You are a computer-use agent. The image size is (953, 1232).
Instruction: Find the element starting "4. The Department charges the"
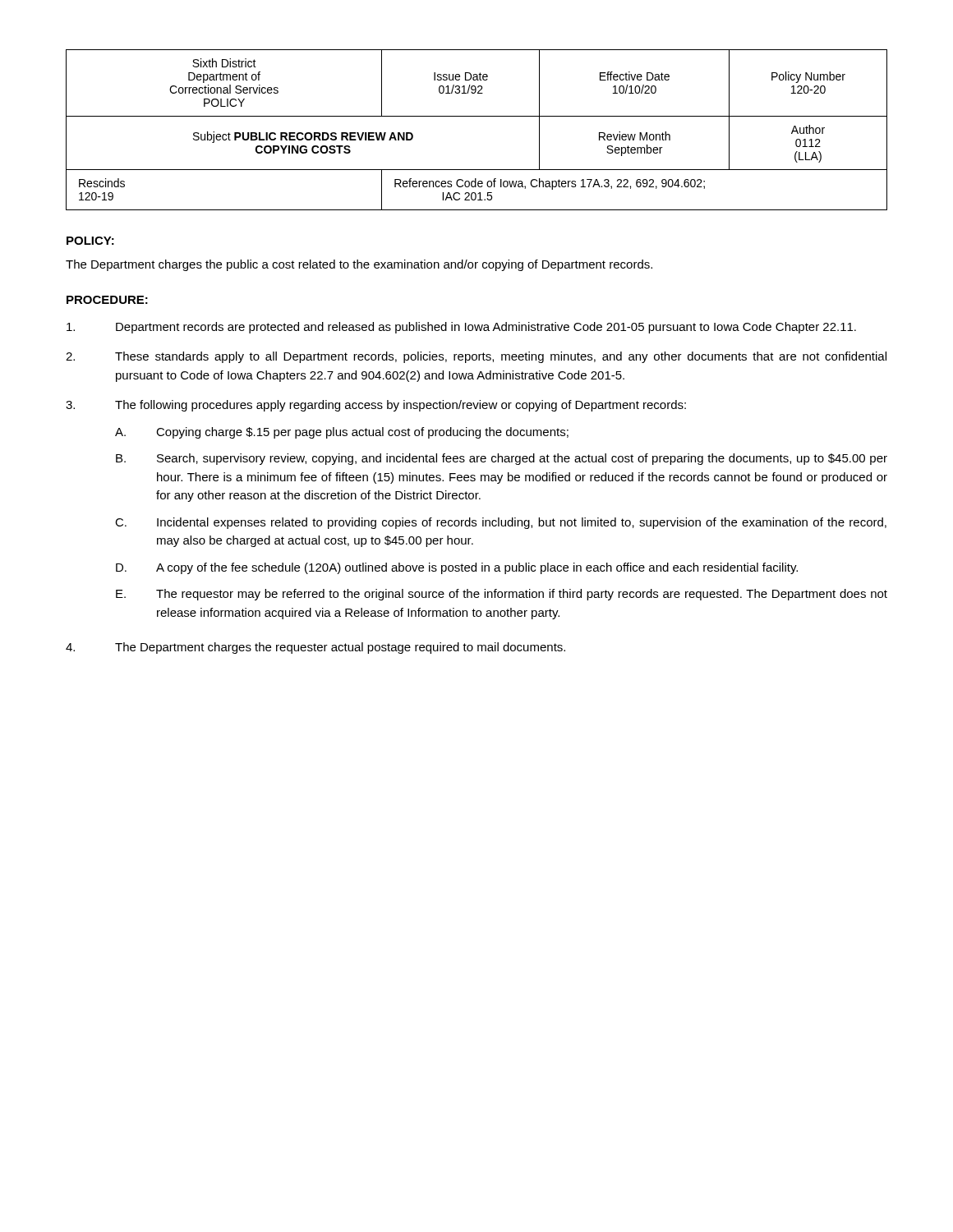pyautogui.click(x=476, y=647)
